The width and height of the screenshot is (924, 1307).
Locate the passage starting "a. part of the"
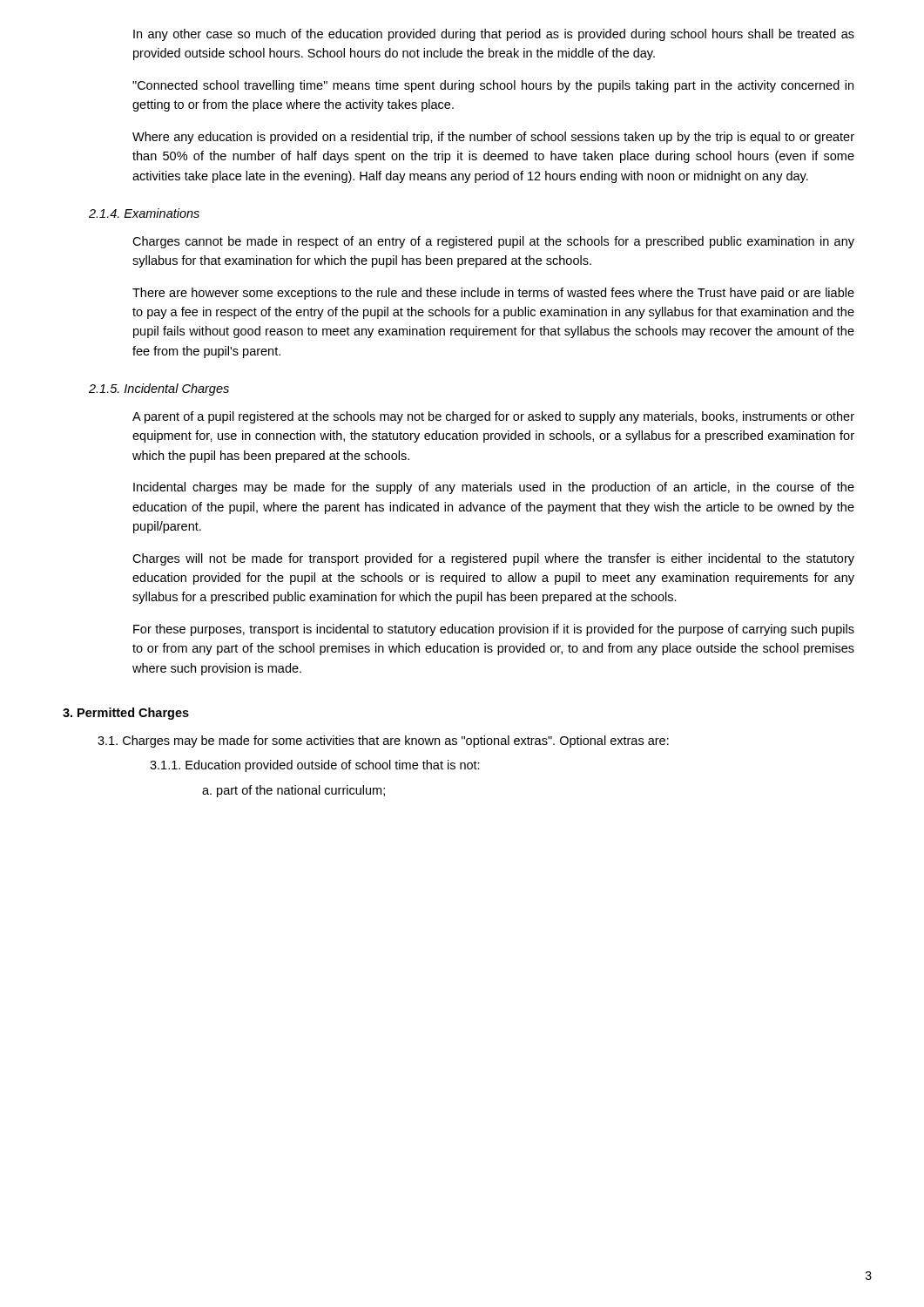coord(294,790)
